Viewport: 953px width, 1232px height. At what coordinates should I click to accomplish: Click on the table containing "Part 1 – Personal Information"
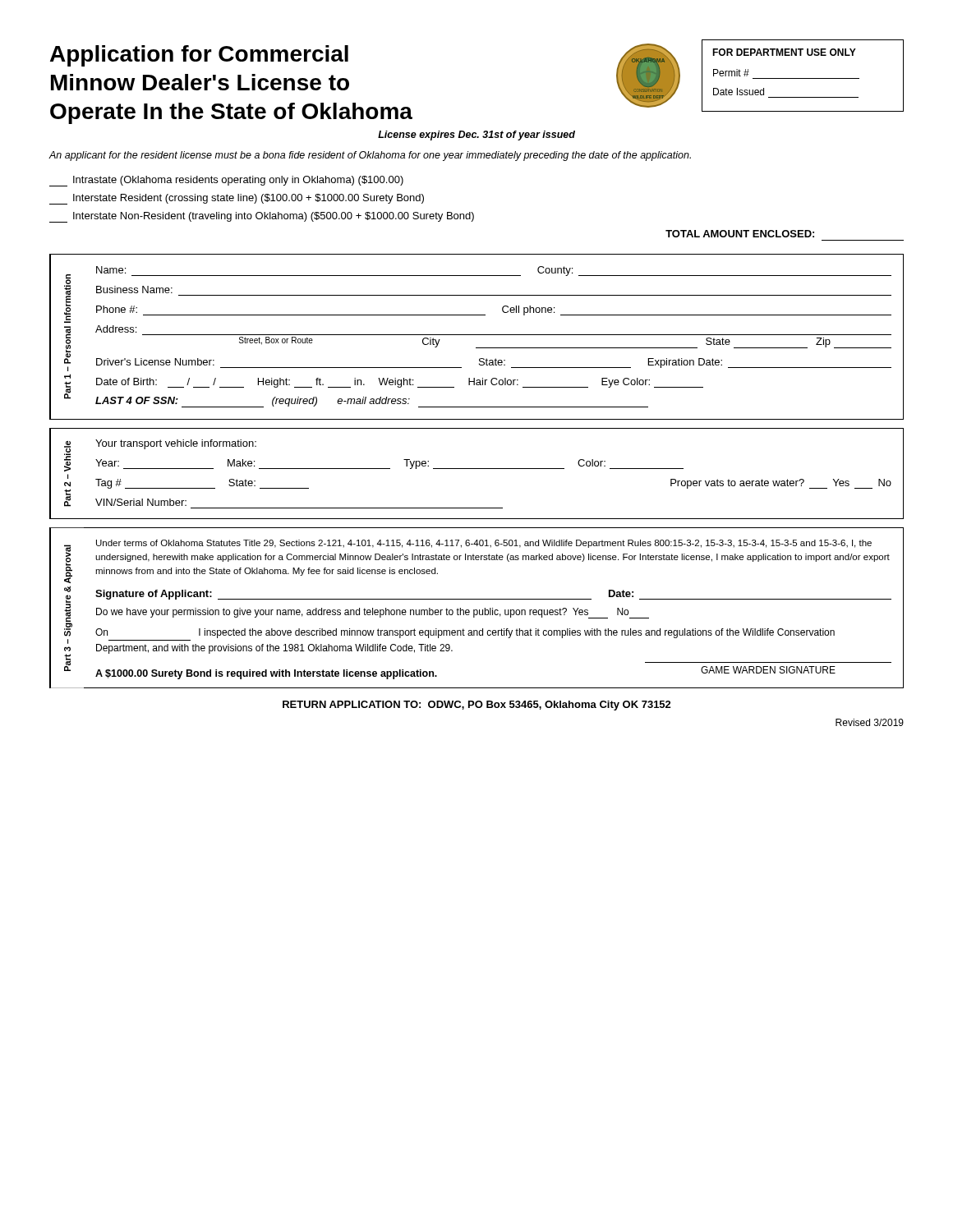[x=476, y=336]
